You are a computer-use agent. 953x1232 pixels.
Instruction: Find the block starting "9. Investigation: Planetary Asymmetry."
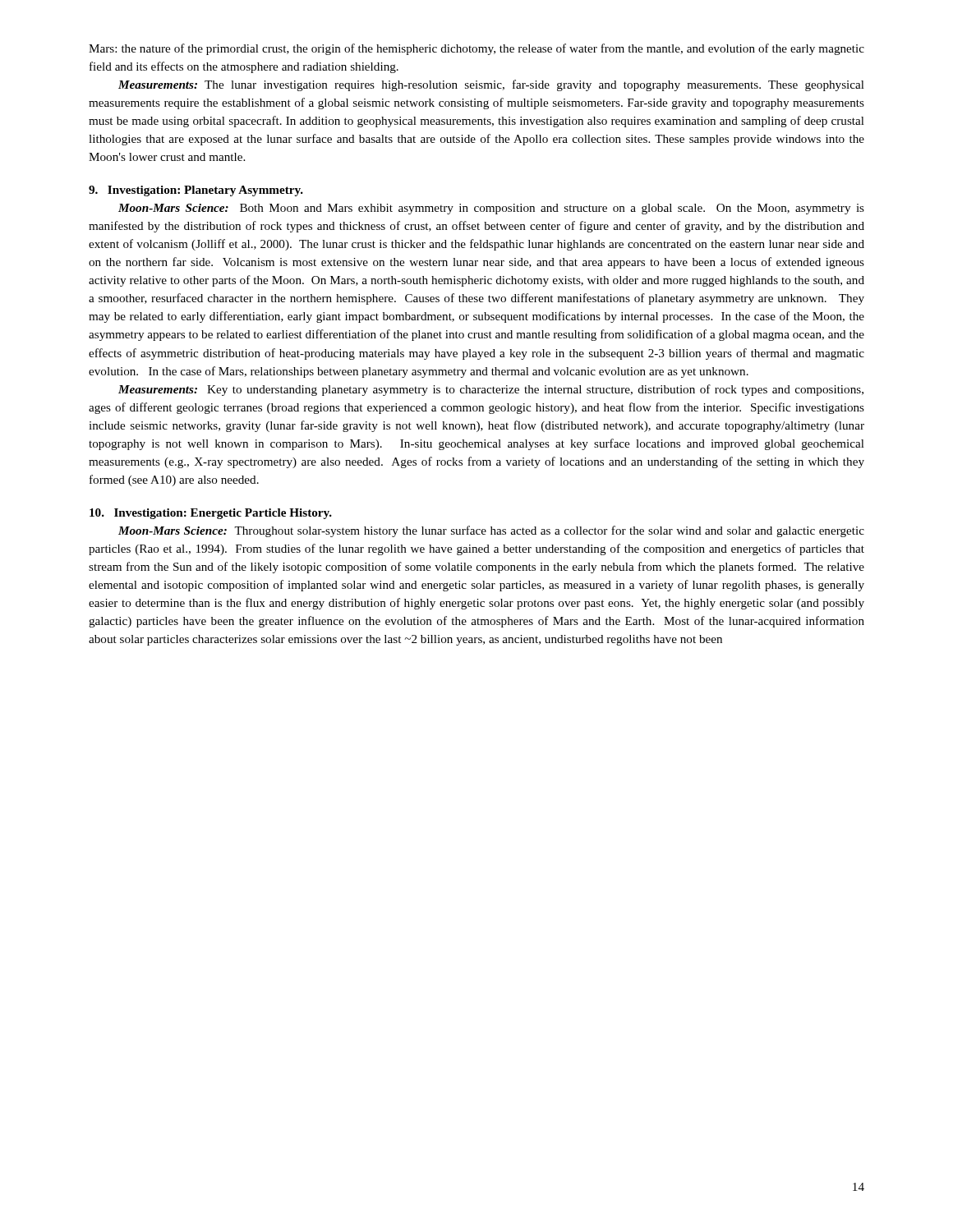[x=196, y=191]
